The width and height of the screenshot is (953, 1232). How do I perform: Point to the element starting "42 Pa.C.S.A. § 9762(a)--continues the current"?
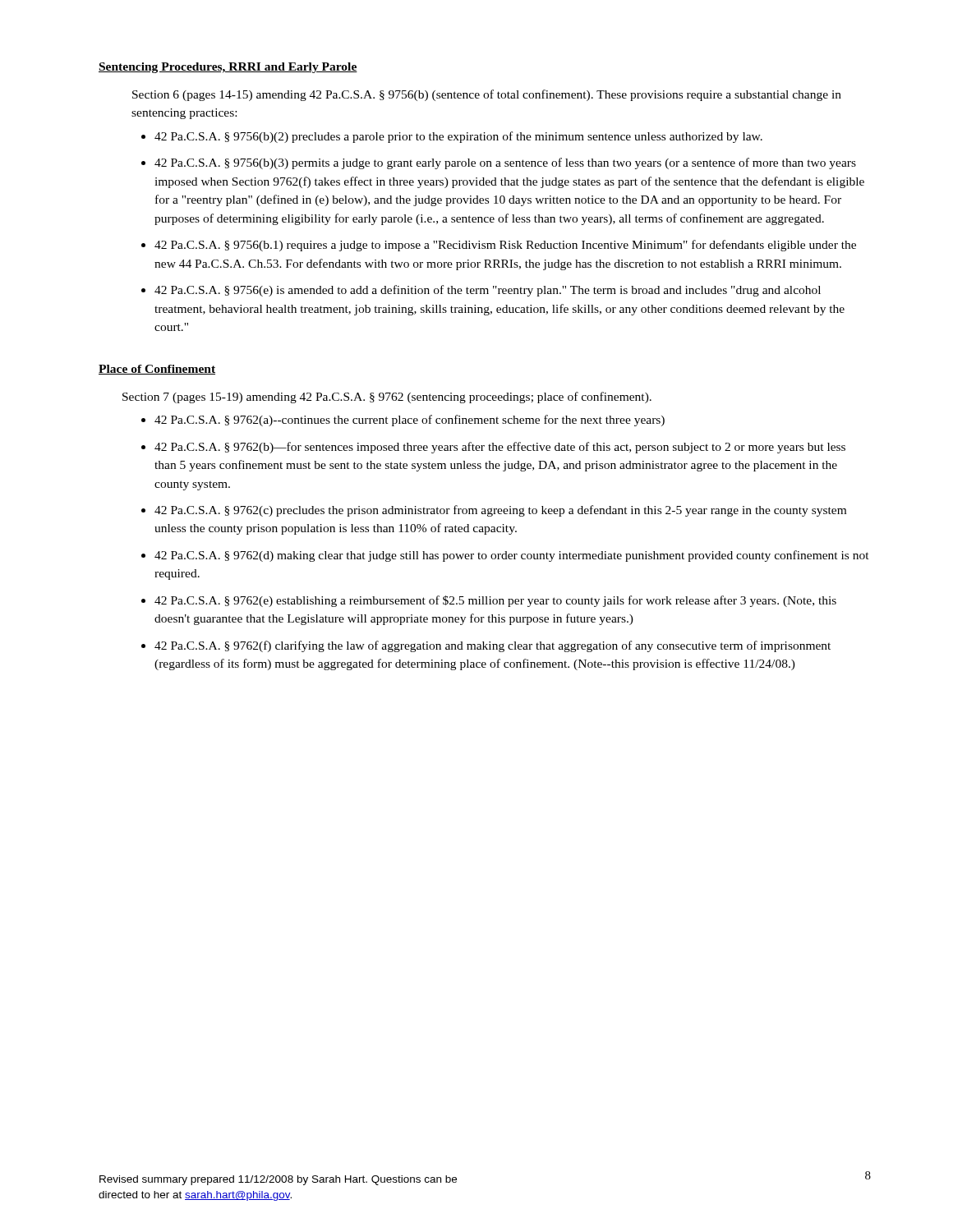click(x=410, y=419)
